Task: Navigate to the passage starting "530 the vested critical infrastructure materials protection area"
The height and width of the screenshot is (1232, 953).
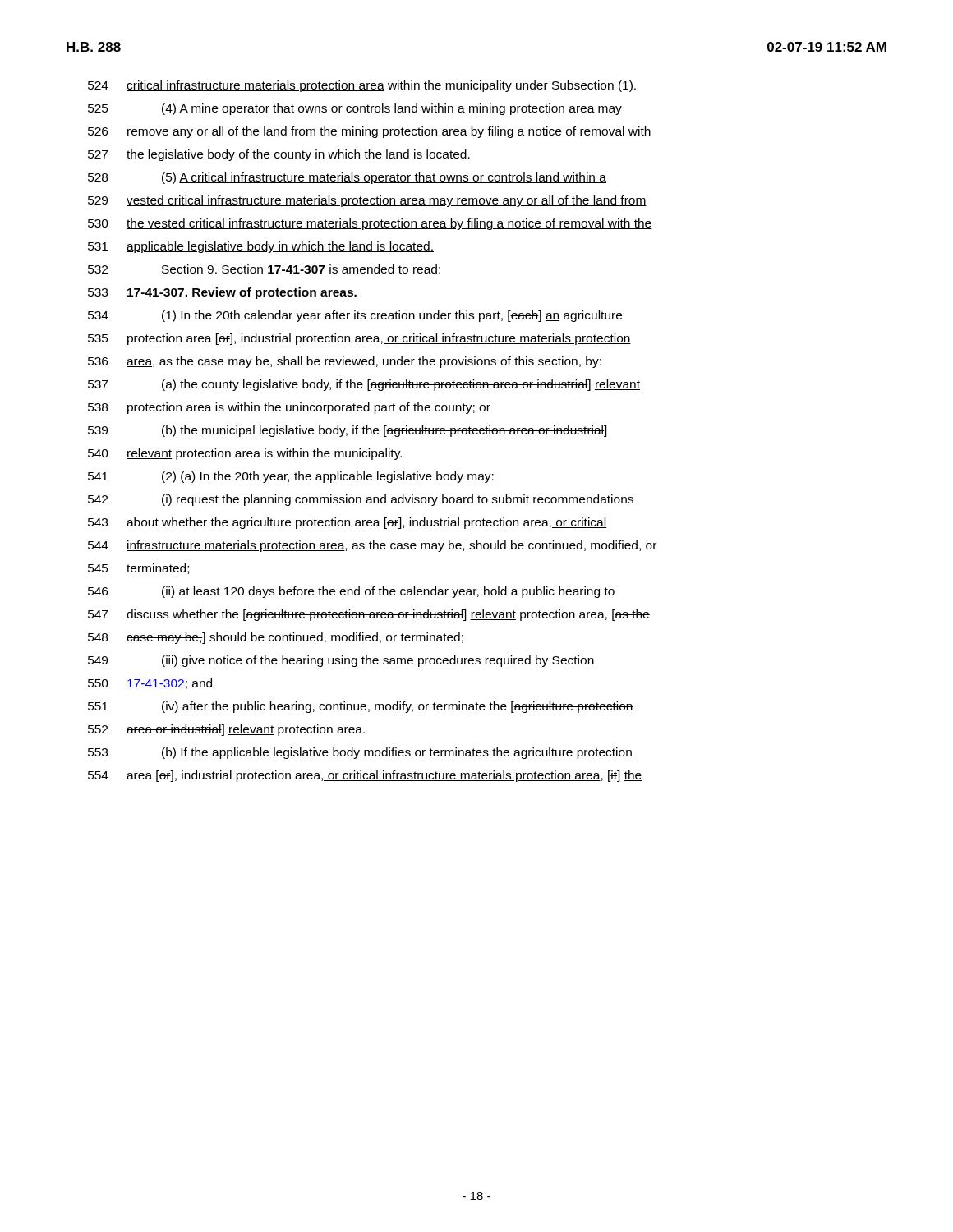Action: pos(476,223)
